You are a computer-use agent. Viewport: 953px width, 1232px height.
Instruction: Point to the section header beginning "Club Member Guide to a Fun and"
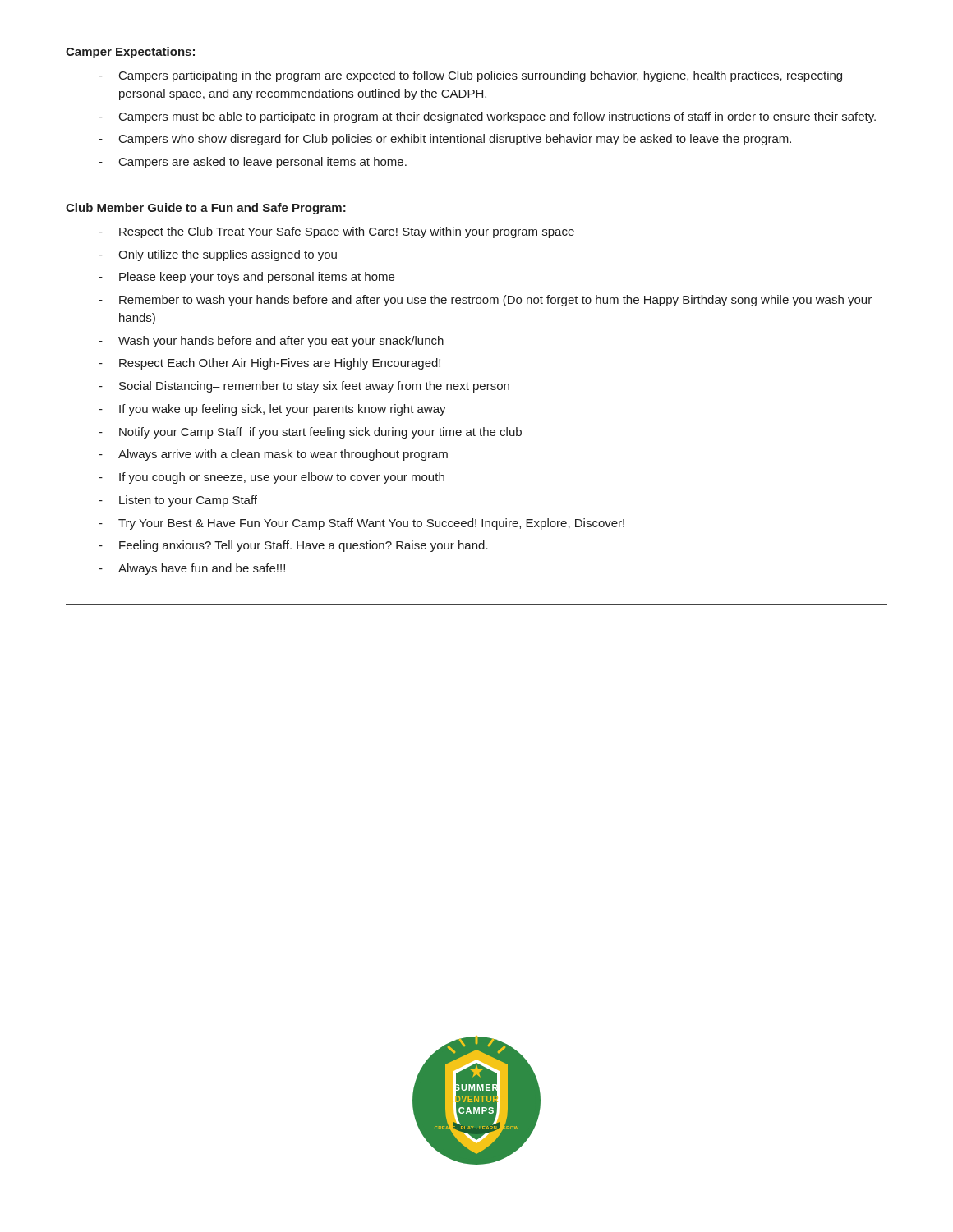[x=206, y=207]
